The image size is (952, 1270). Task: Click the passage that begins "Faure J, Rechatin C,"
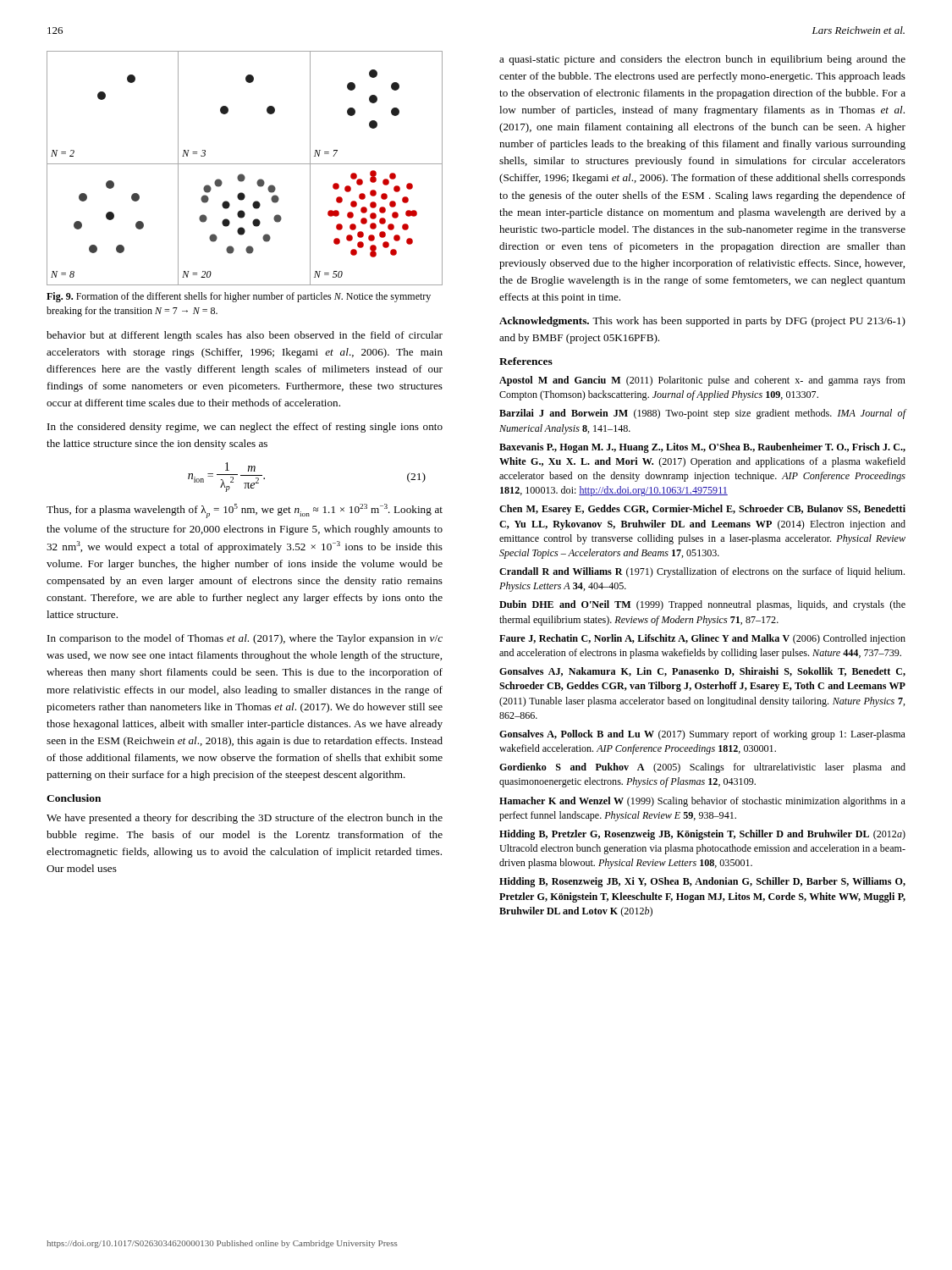pos(702,646)
